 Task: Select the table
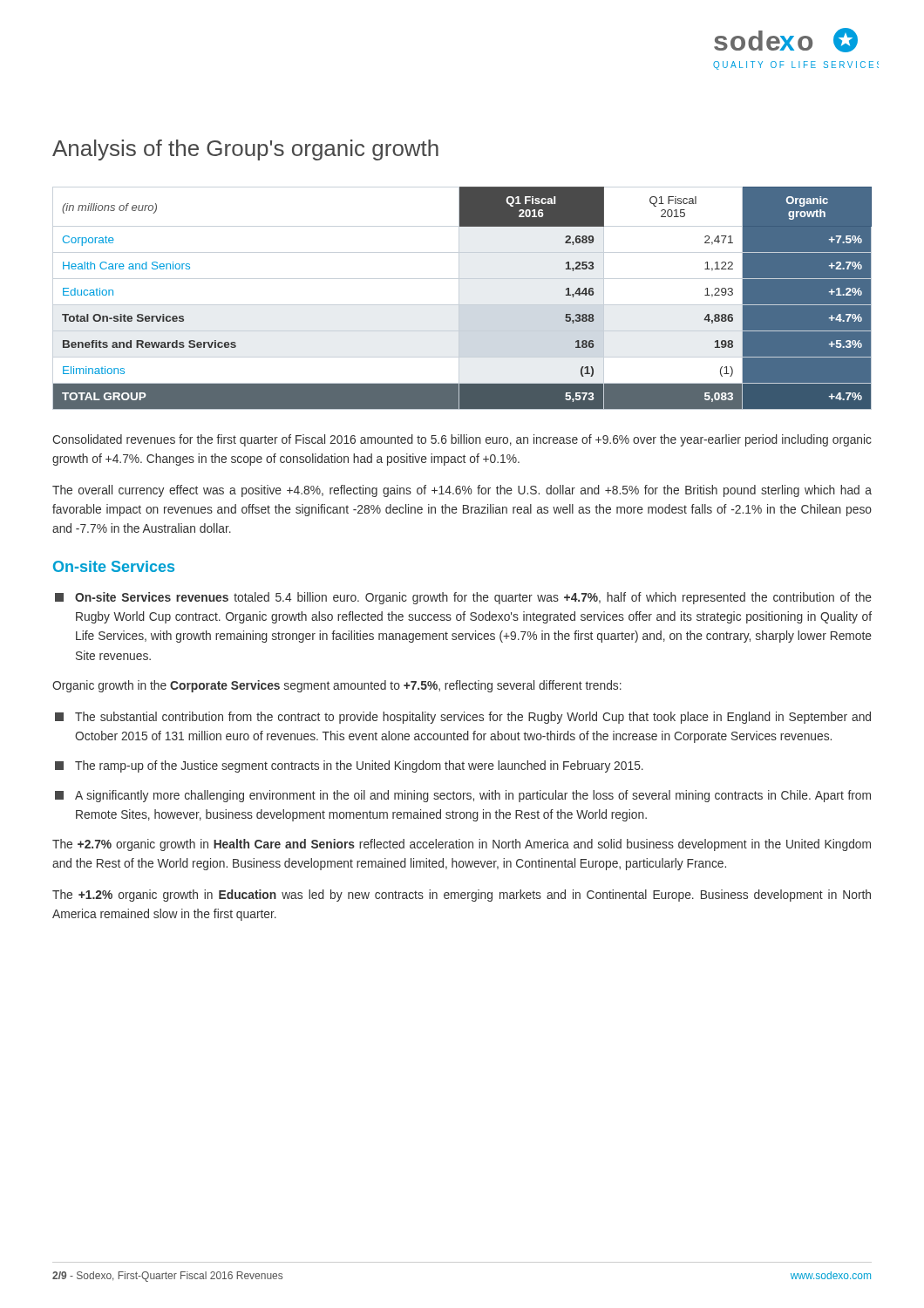[462, 298]
